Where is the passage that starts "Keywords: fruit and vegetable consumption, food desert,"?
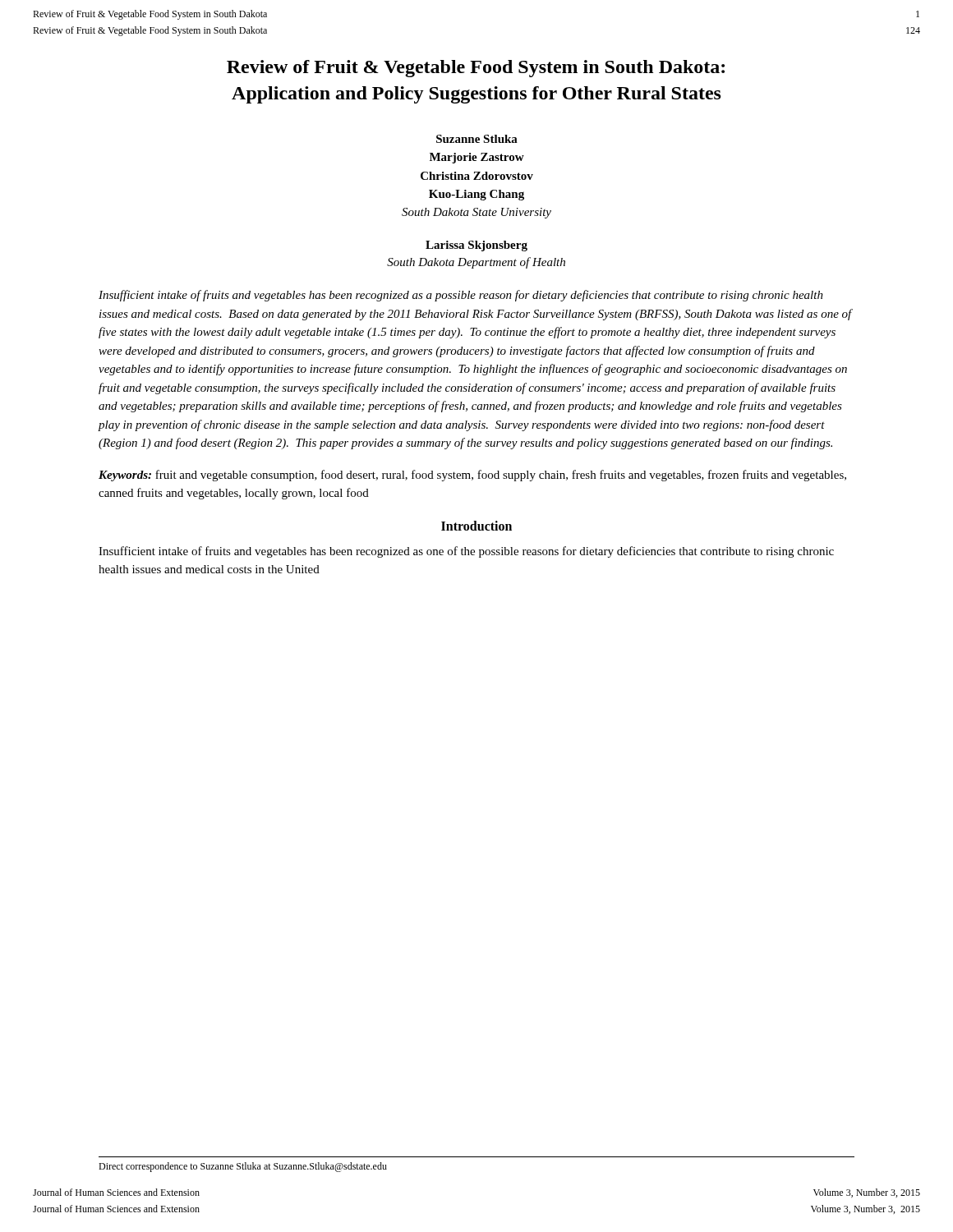 pyautogui.click(x=473, y=484)
